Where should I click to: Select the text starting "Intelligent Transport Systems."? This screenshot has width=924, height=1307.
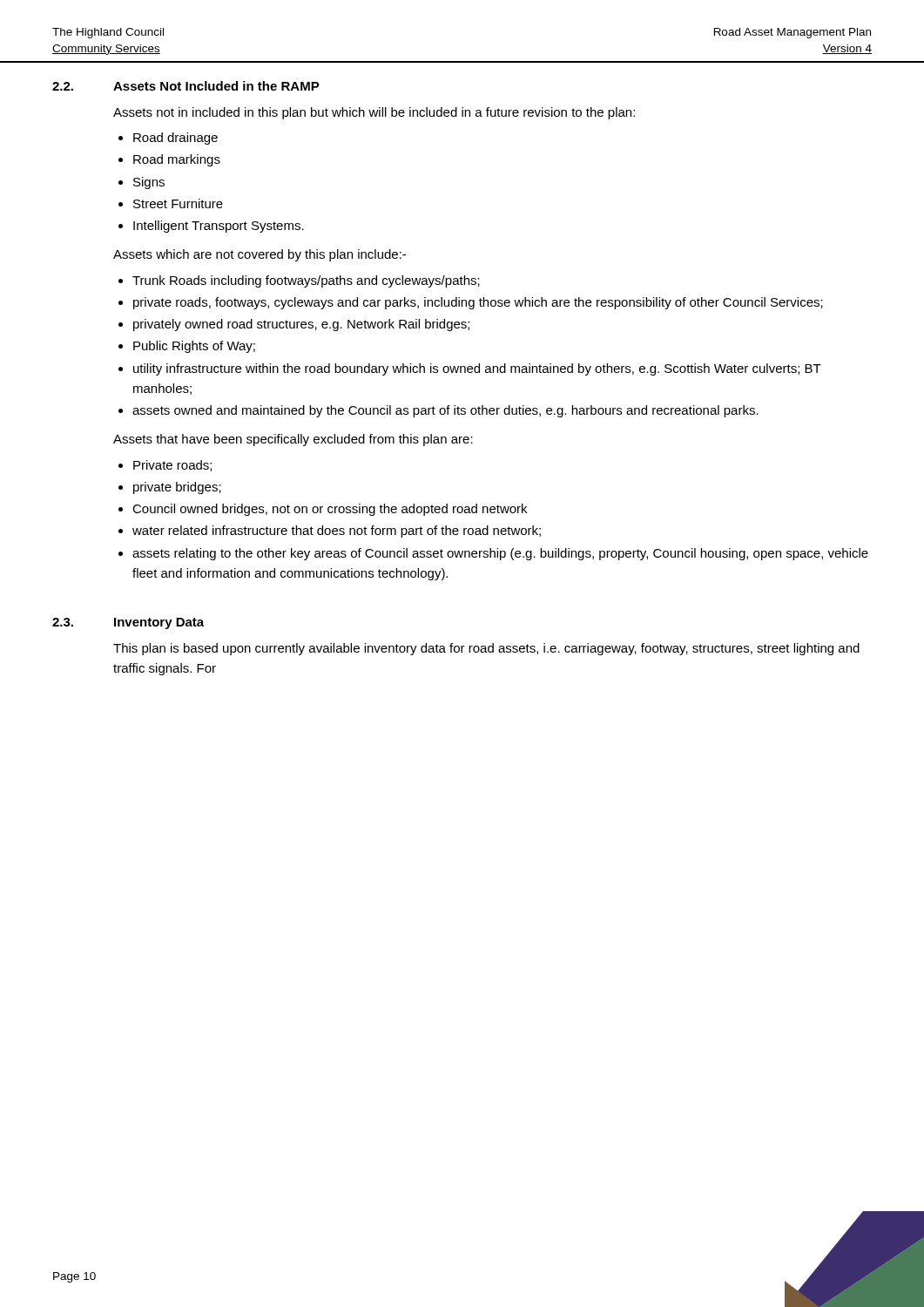(218, 225)
